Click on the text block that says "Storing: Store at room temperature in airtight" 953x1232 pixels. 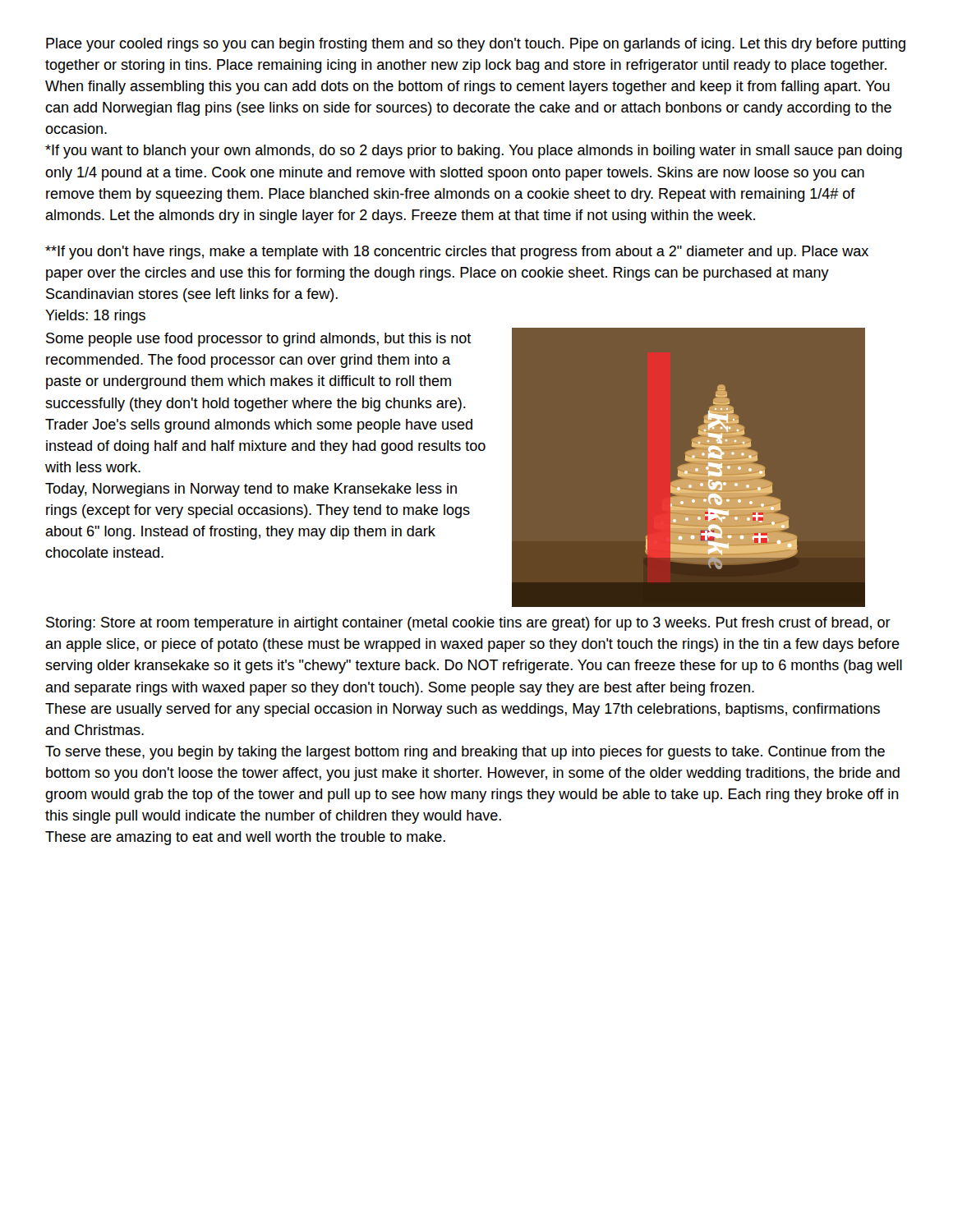pyautogui.click(x=474, y=655)
